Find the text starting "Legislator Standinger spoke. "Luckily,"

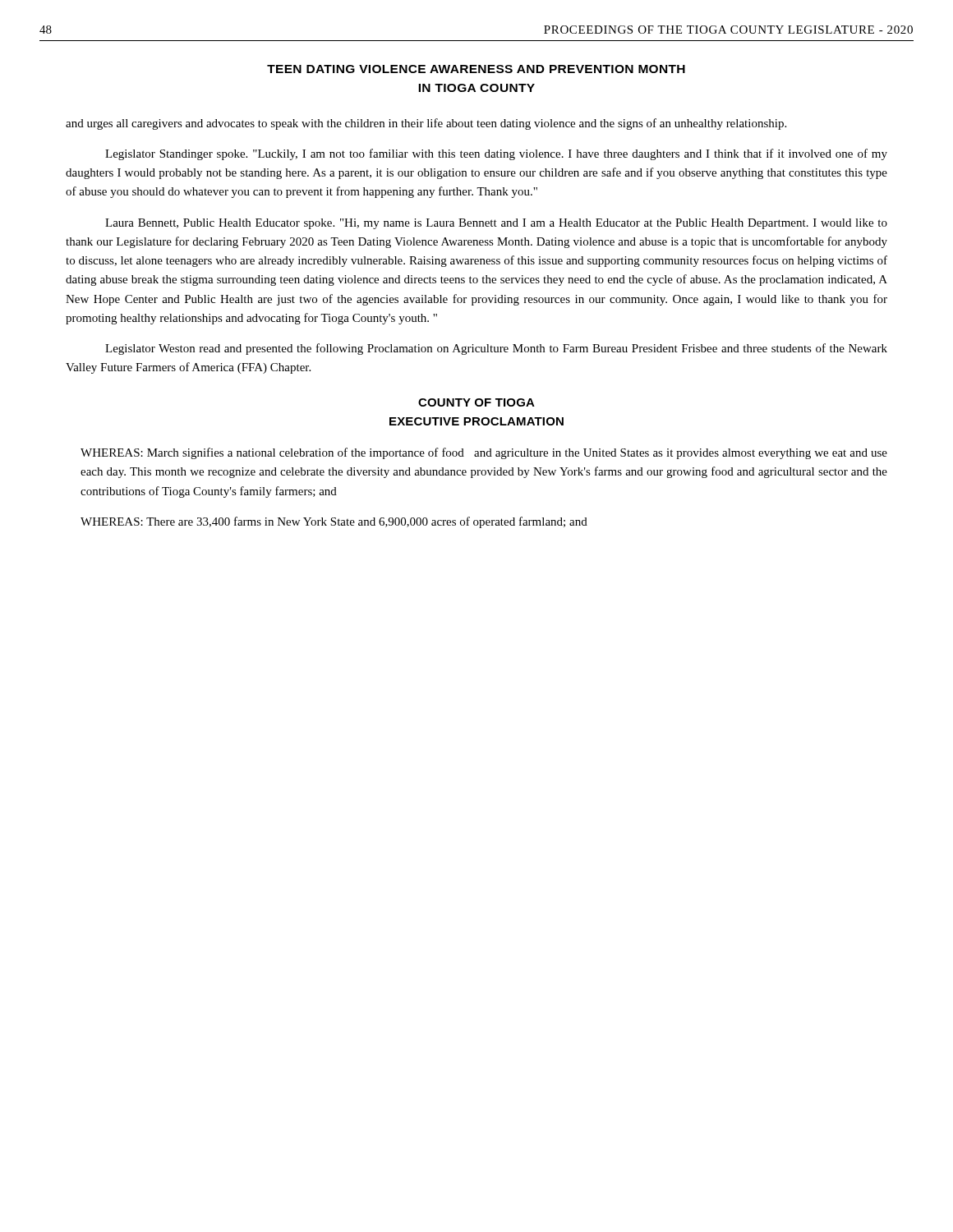pyautogui.click(x=476, y=172)
